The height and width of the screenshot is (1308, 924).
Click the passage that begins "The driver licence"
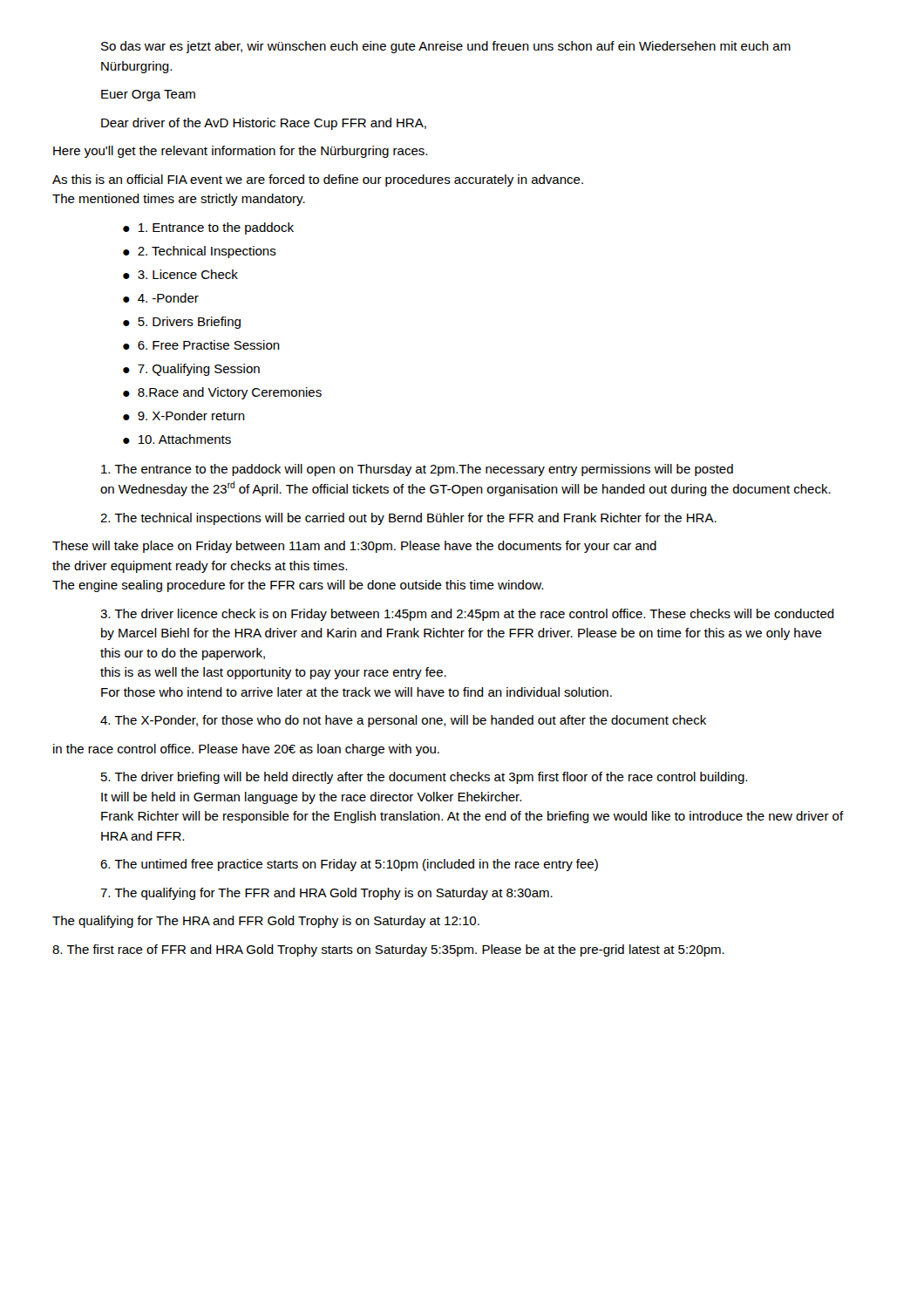point(467,615)
